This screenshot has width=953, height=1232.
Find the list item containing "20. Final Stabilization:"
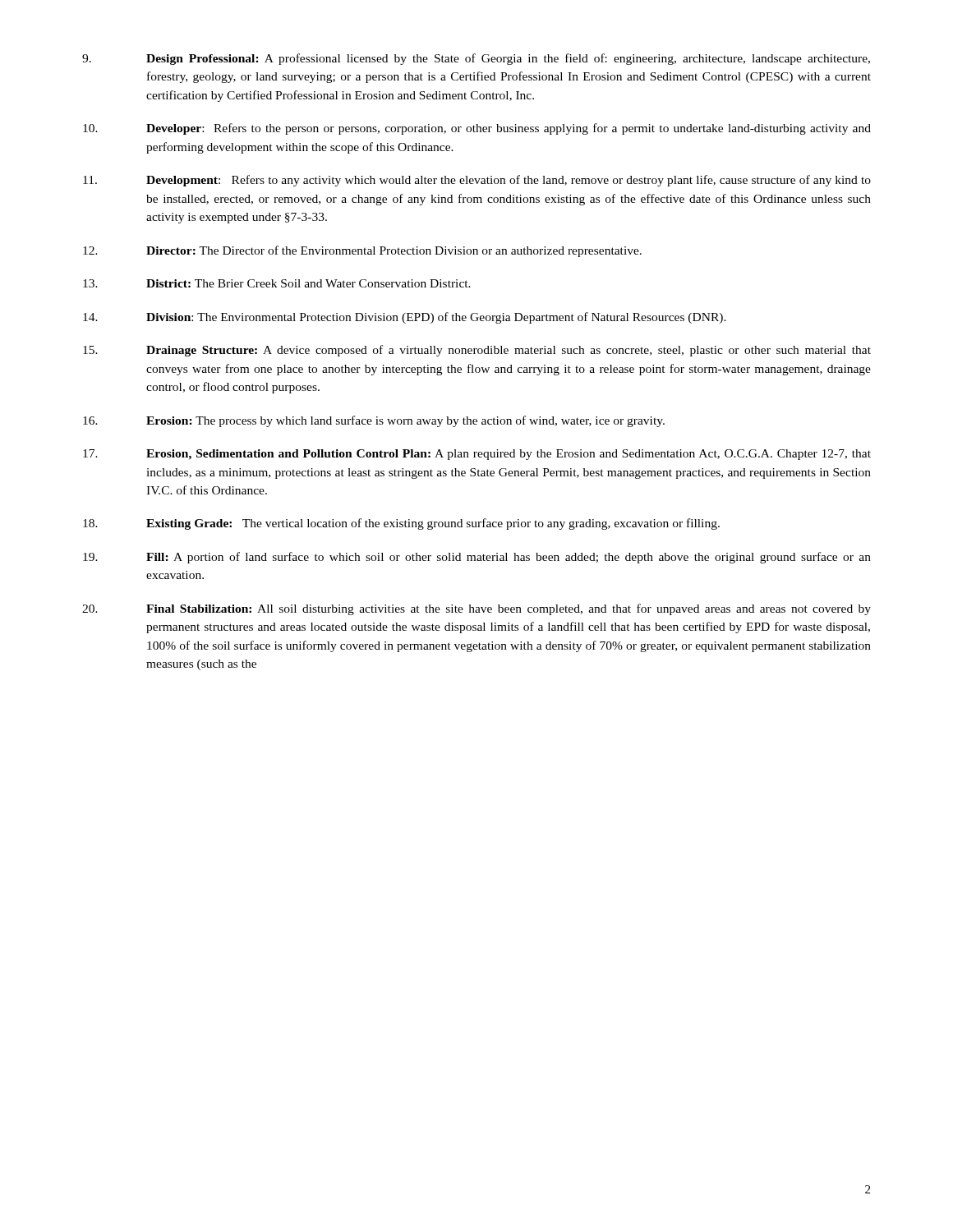pos(476,636)
